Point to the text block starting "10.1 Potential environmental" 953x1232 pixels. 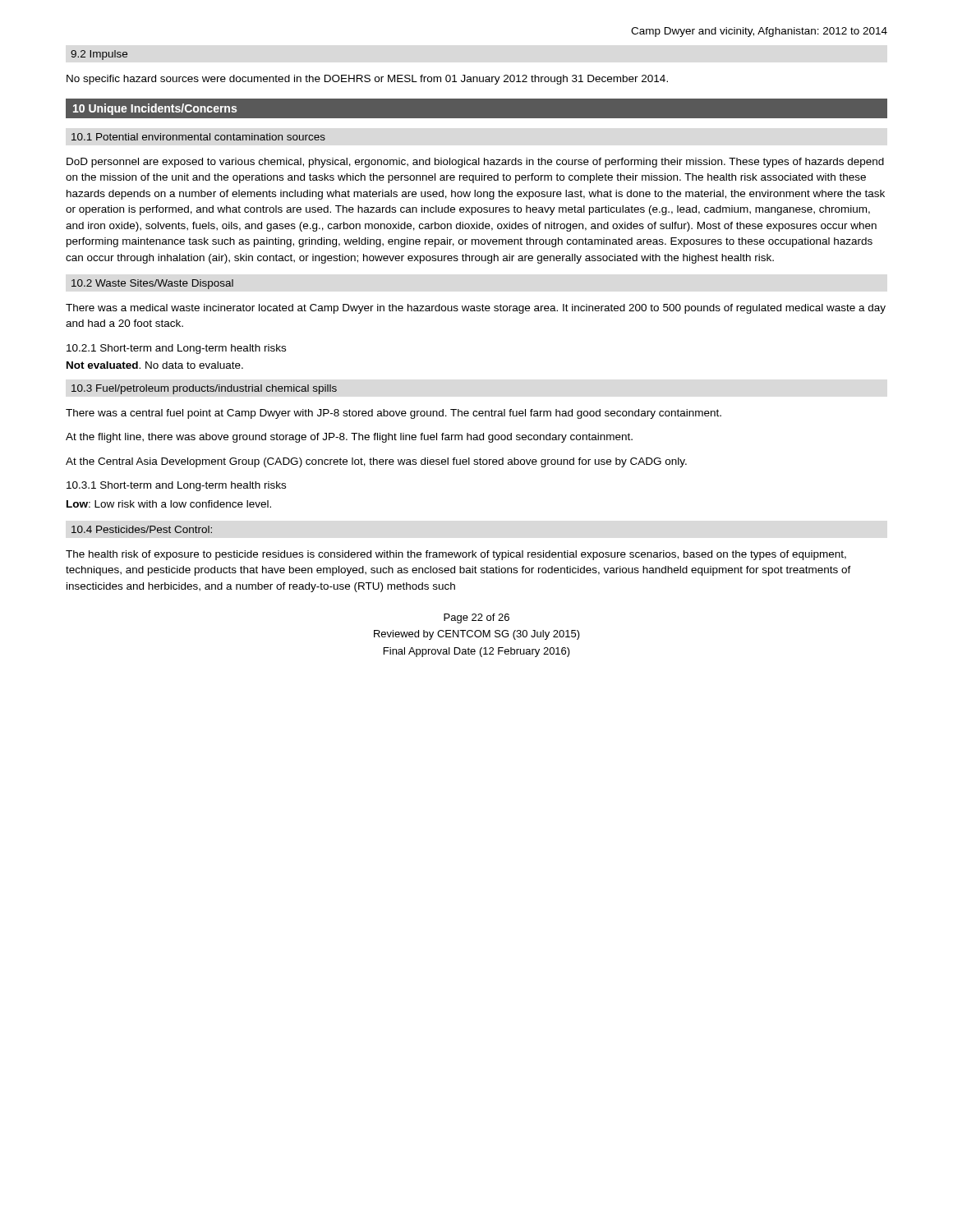pos(198,136)
